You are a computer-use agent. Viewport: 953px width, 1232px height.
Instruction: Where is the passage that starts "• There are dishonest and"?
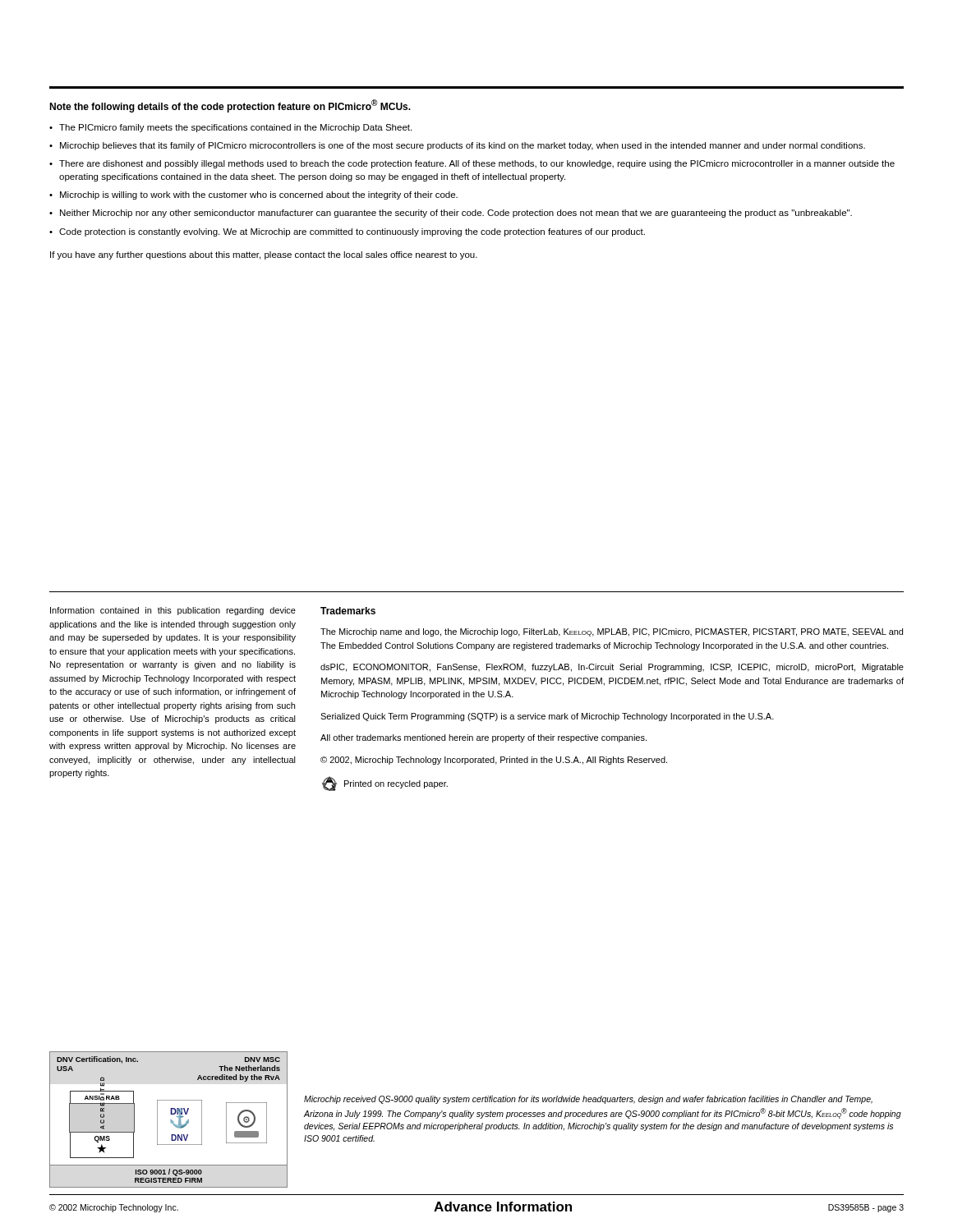click(476, 170)
